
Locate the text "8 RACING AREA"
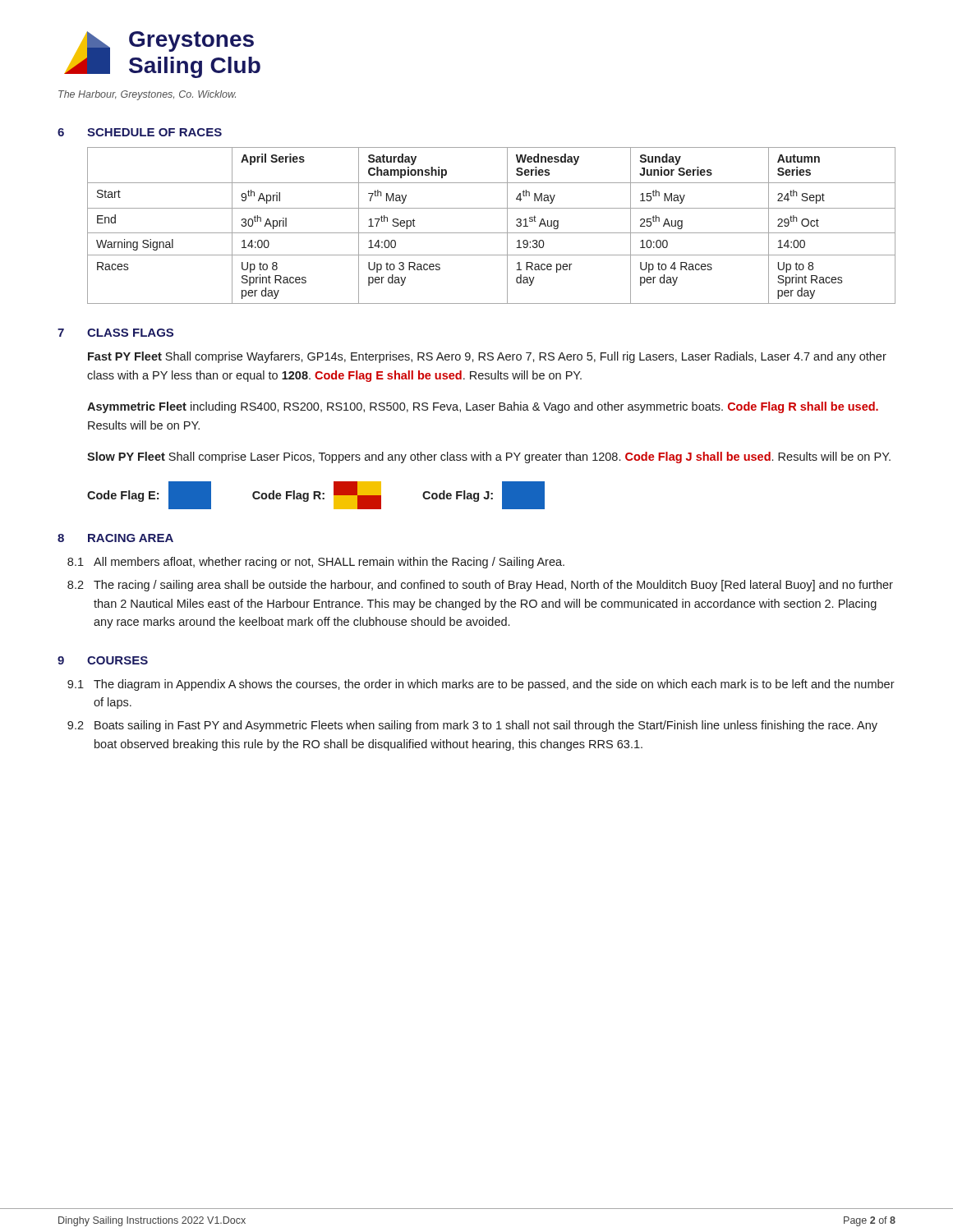tap(116, 537)
